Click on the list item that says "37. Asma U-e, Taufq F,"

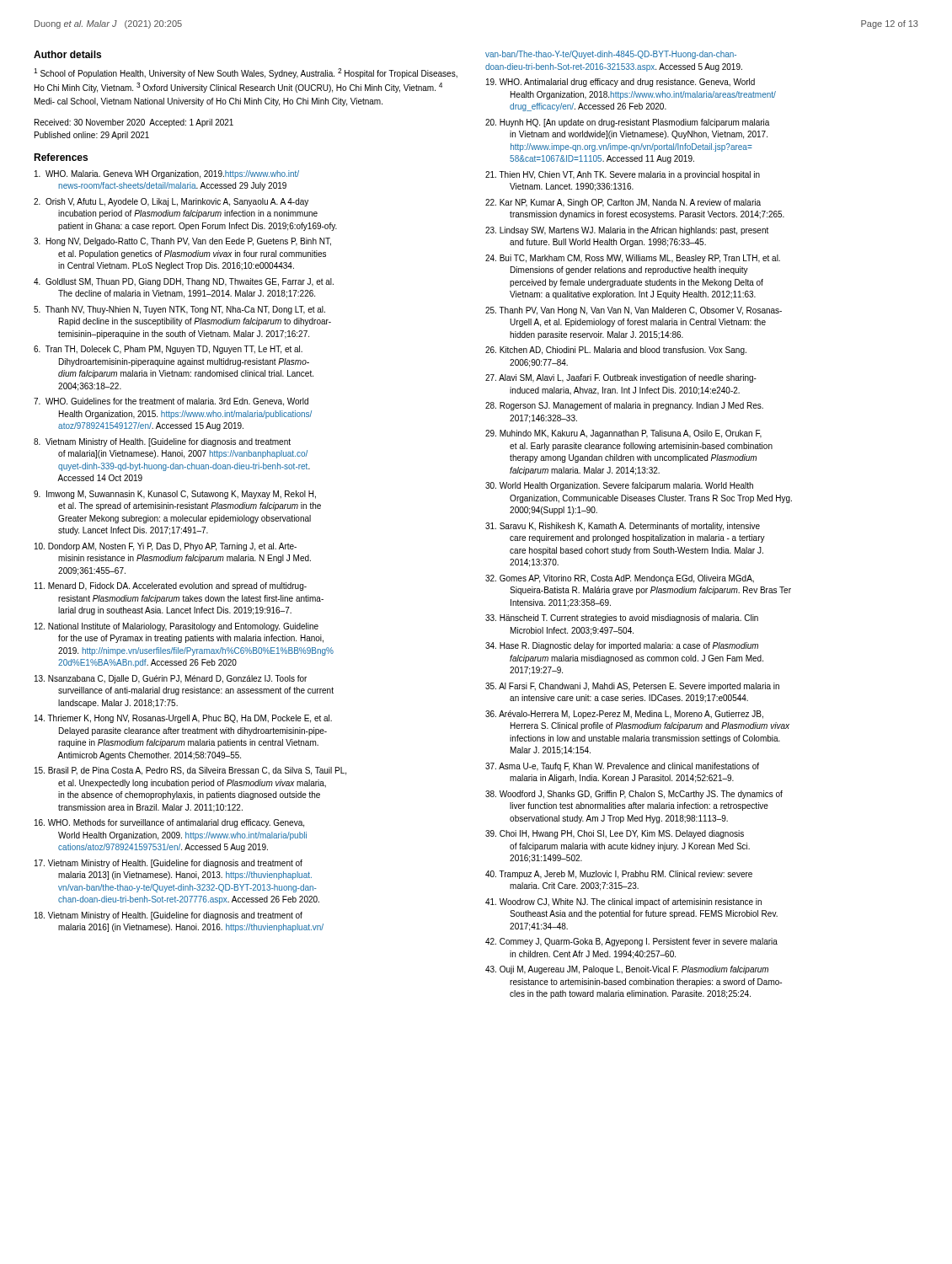622,772
